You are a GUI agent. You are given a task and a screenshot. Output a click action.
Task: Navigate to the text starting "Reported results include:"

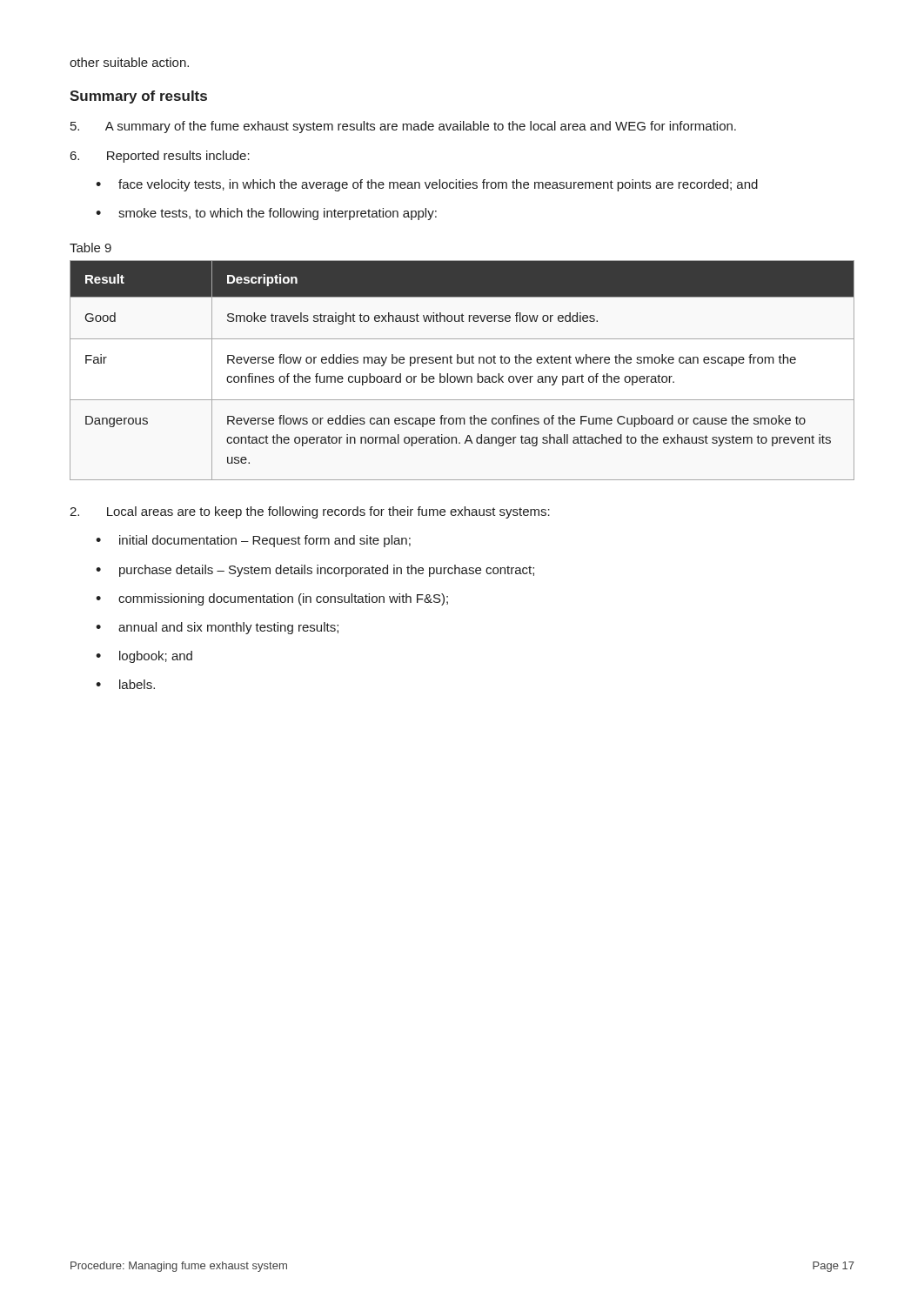click(160, 155)
